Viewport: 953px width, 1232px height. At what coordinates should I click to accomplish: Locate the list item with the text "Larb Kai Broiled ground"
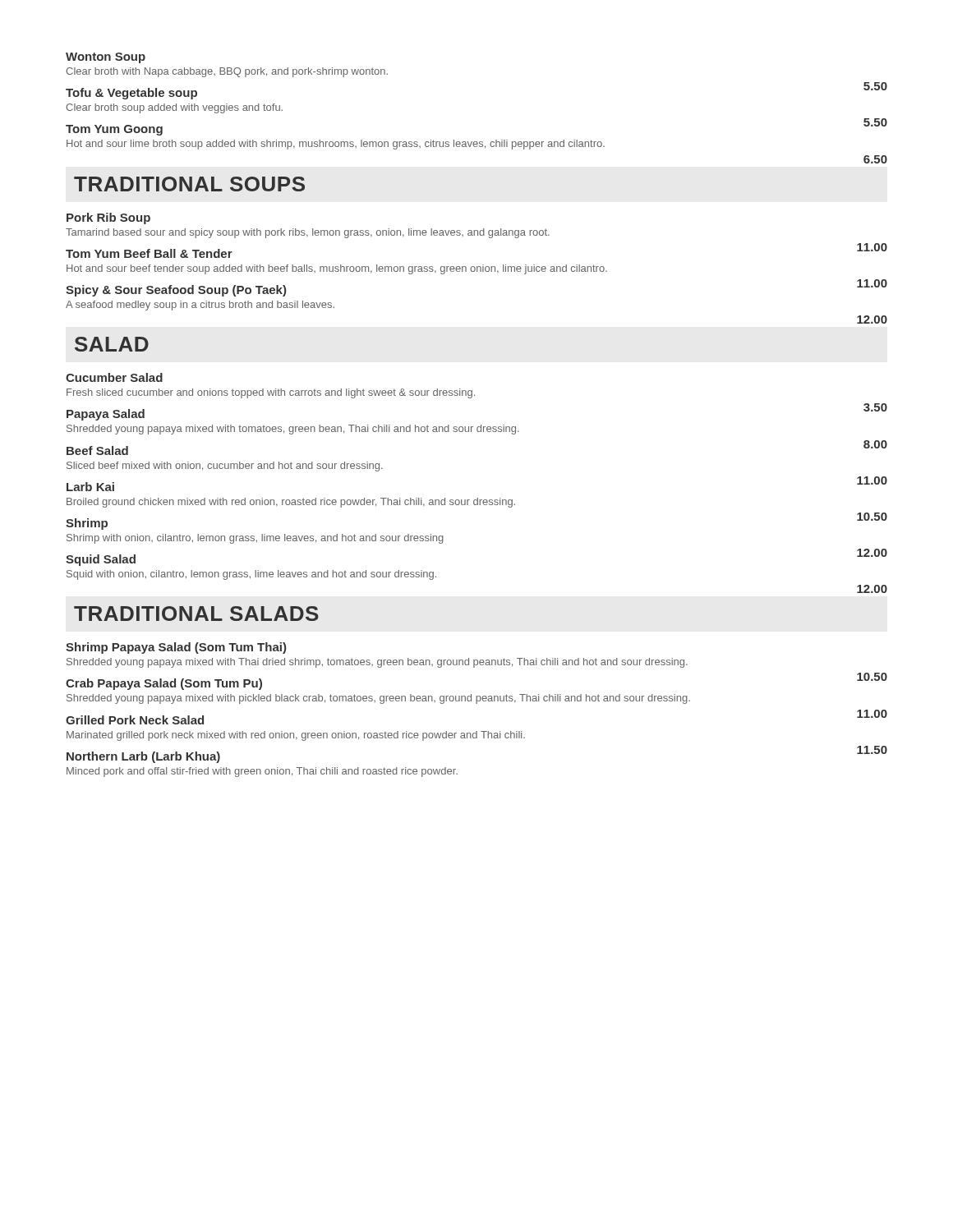(476, 494)
